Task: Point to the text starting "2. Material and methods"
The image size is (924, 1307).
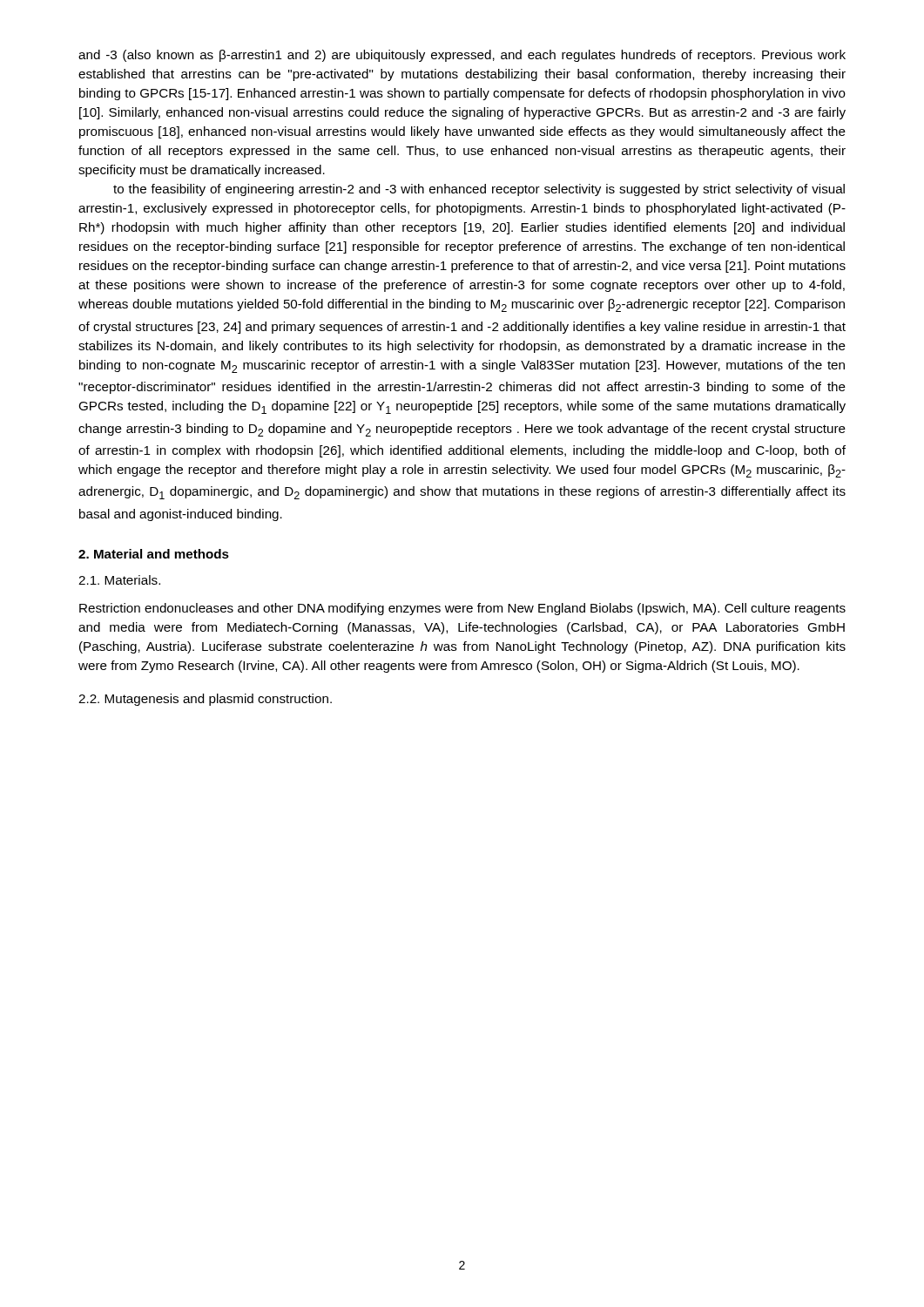Action: tap(154, 554)
